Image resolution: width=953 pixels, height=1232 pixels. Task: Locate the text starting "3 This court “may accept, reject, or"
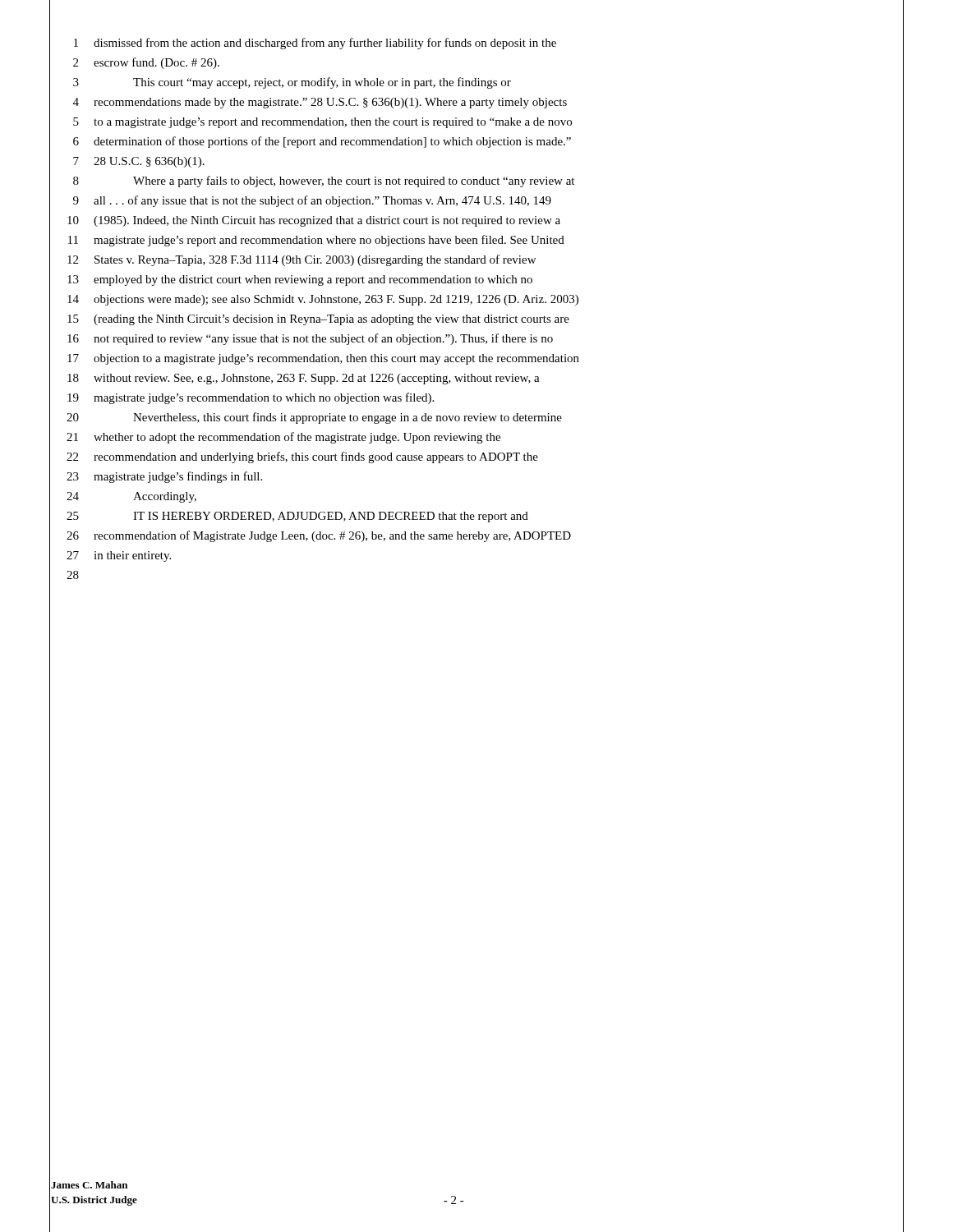pyautogui.click(x=476, y=122)
